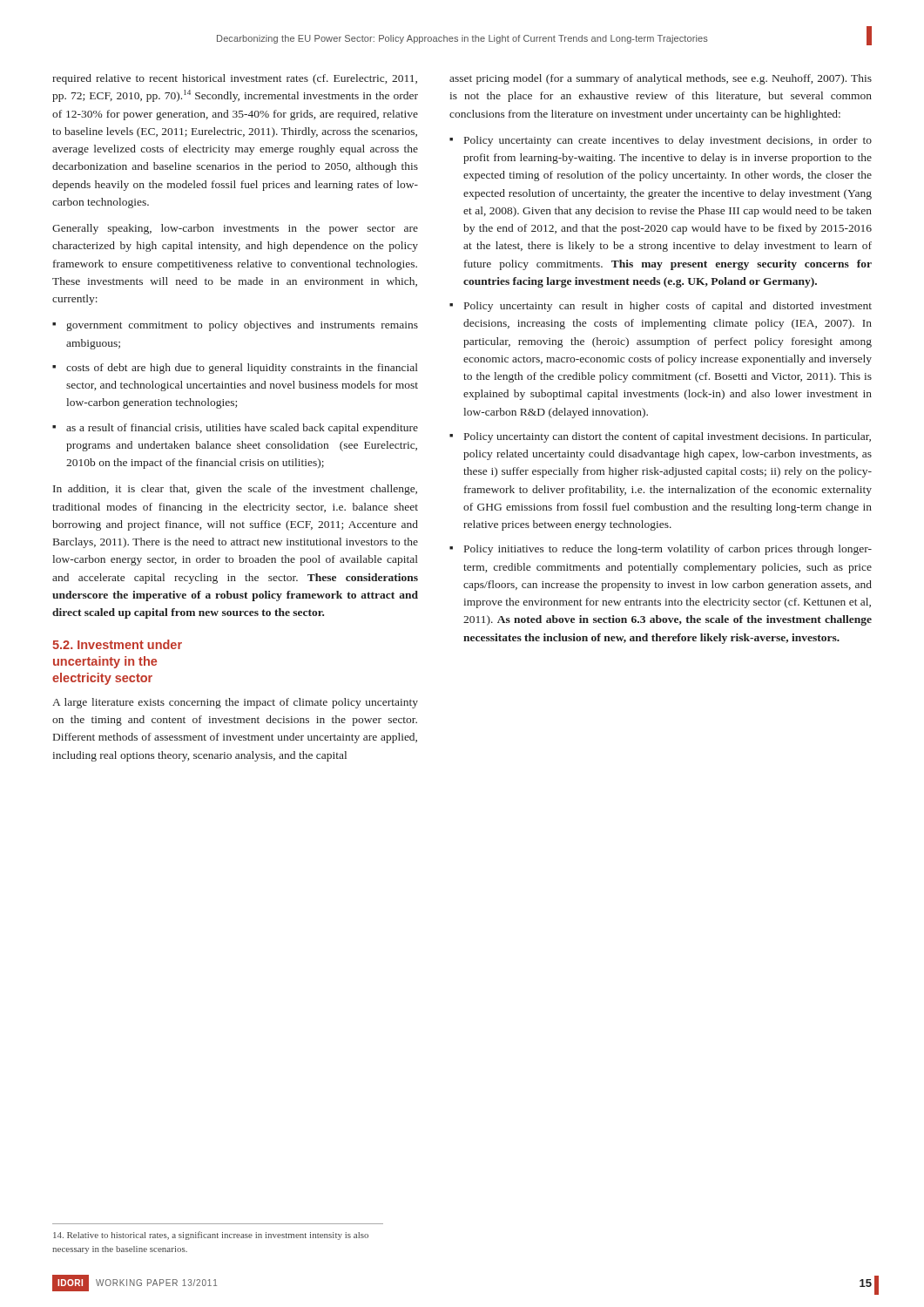924x1307 pixels.
Task: Point to the block starting "In addition, it"
Action: 235,551
